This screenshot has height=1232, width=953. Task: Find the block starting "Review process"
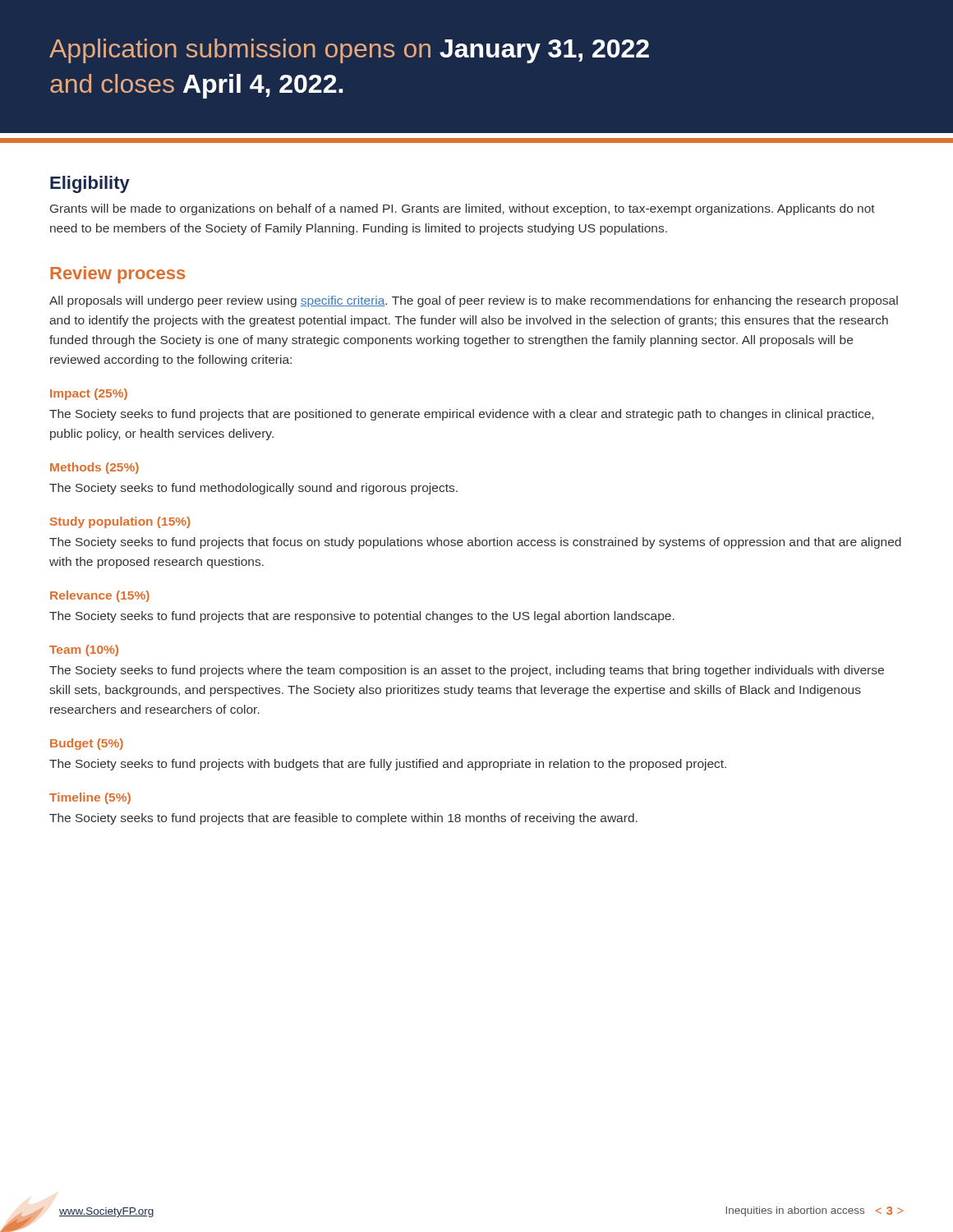(118, 273)
